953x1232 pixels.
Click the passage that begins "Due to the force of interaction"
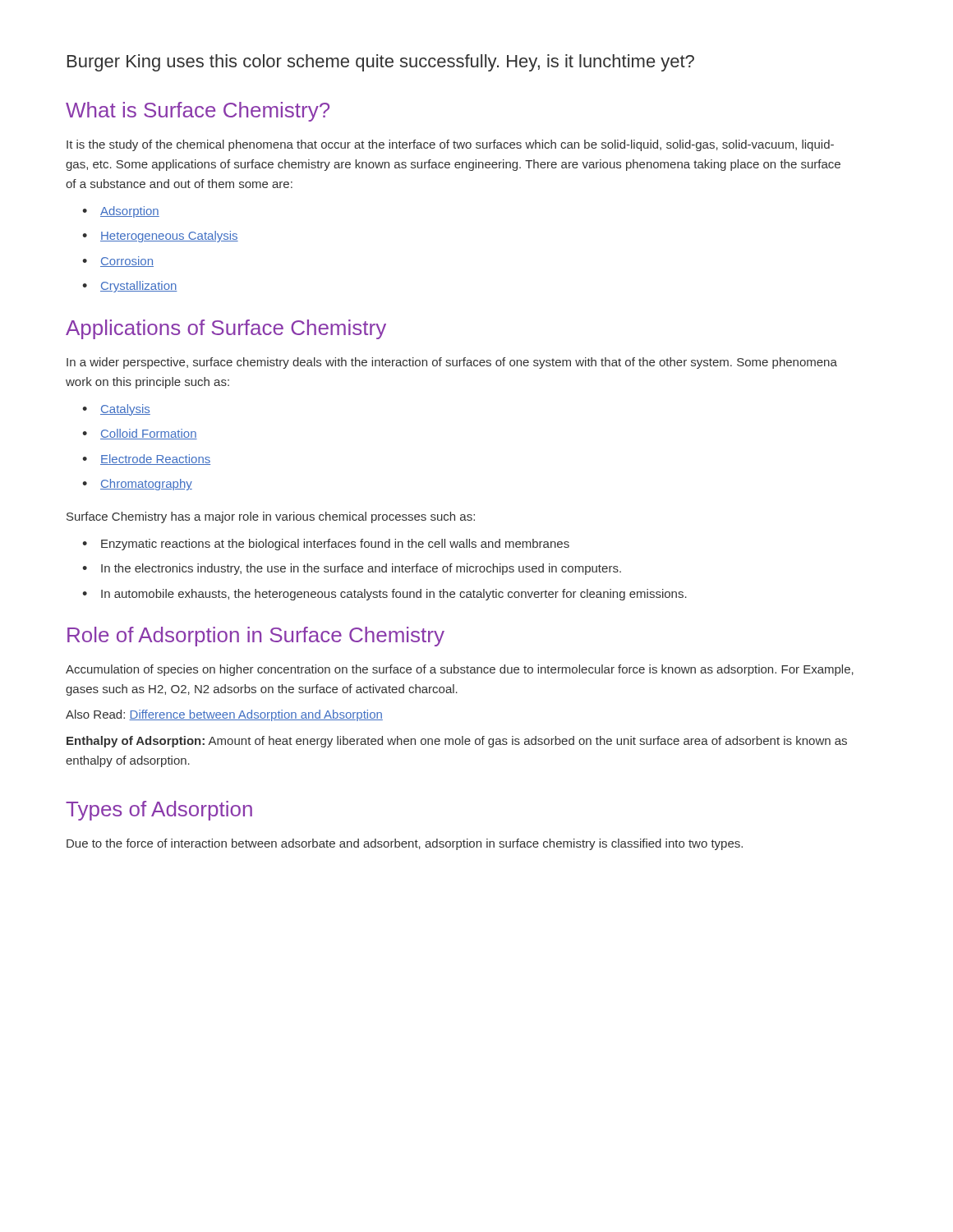tap(460, 844)
